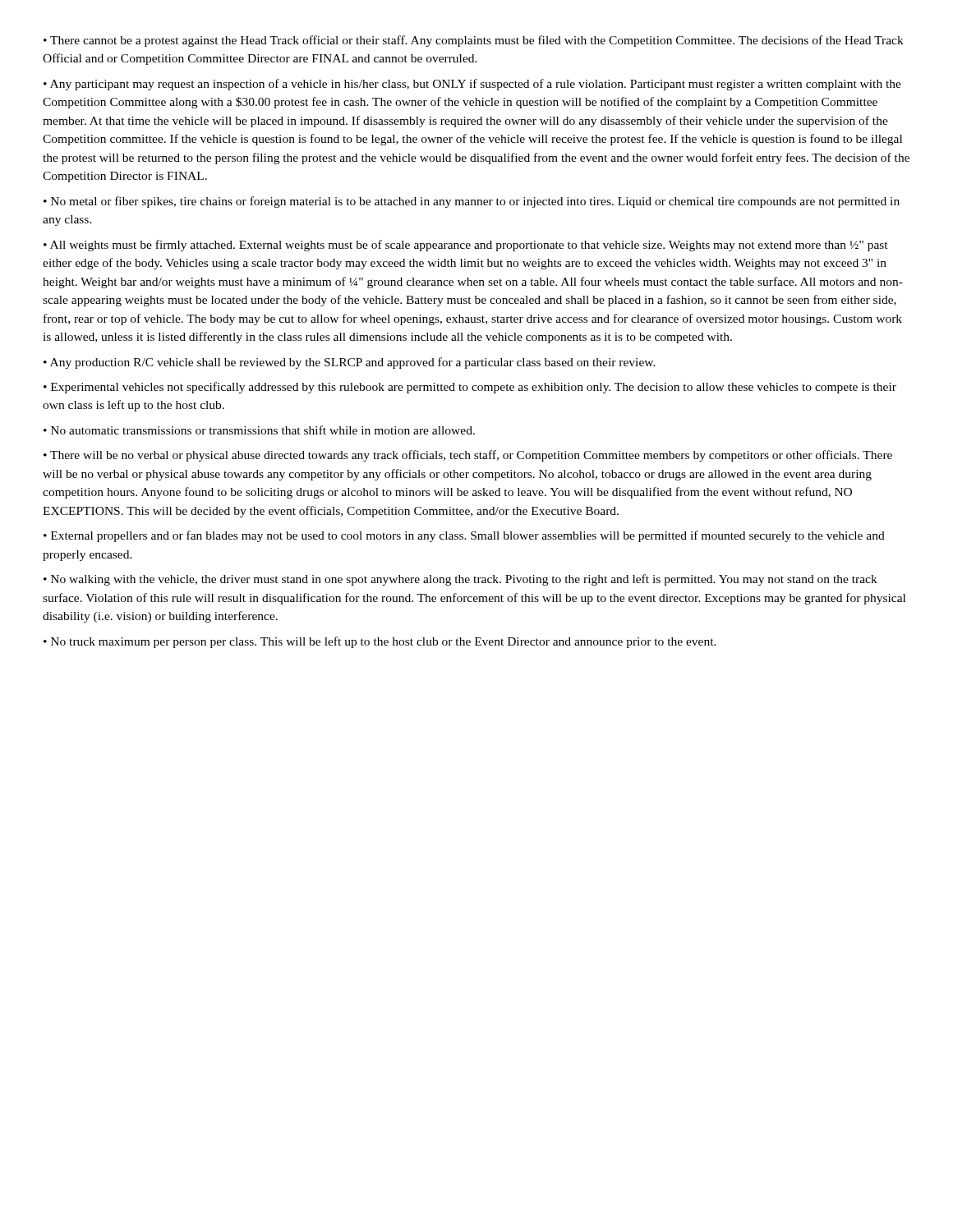The image size is (953, 1232).
Task: Navigate to the region starting "• No metal or"
Action: (x=471, y=210)
